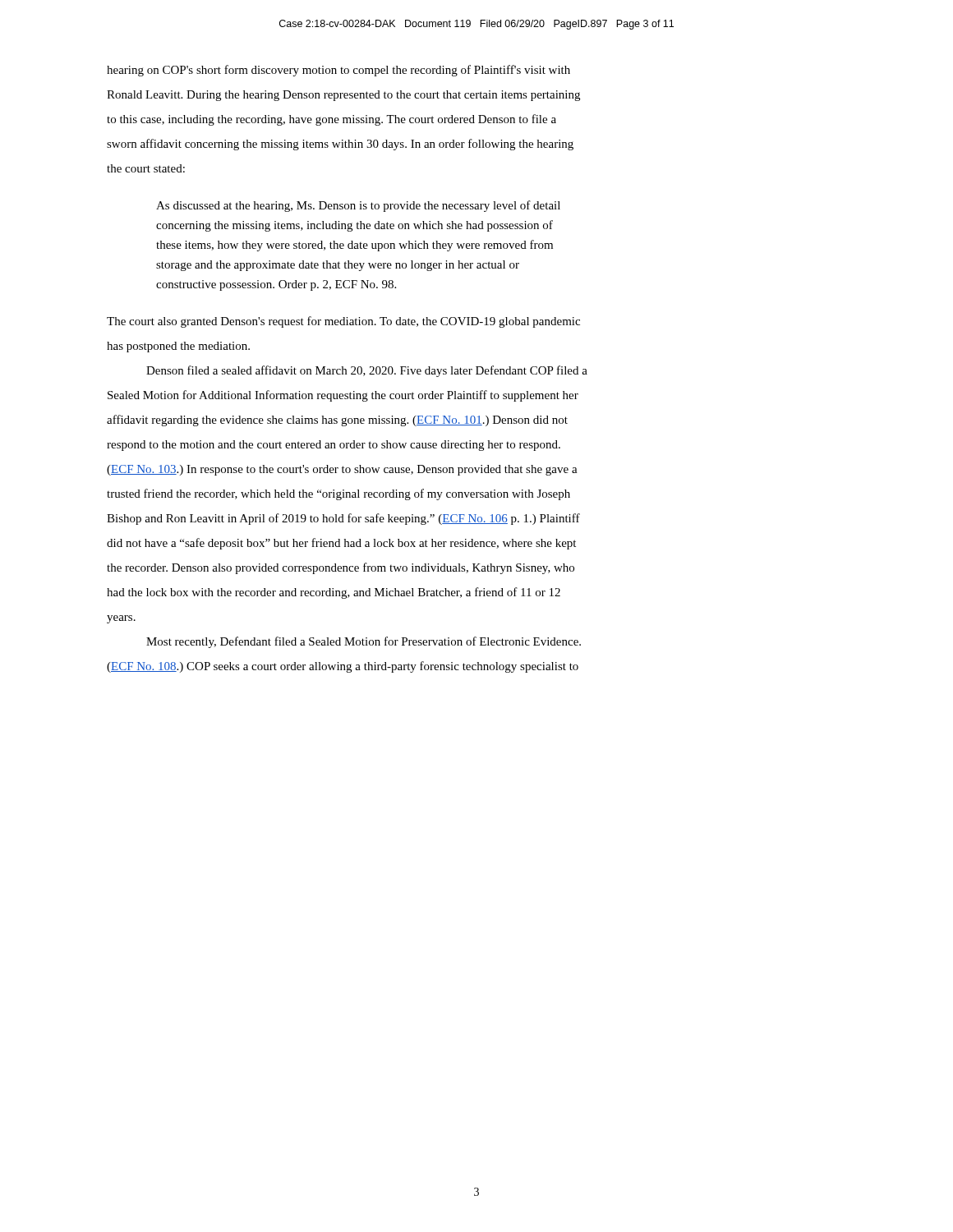Point to the block beginning "hearing on COP's short"
Screen dimensions: 1232x953
[x=476, y=119]
